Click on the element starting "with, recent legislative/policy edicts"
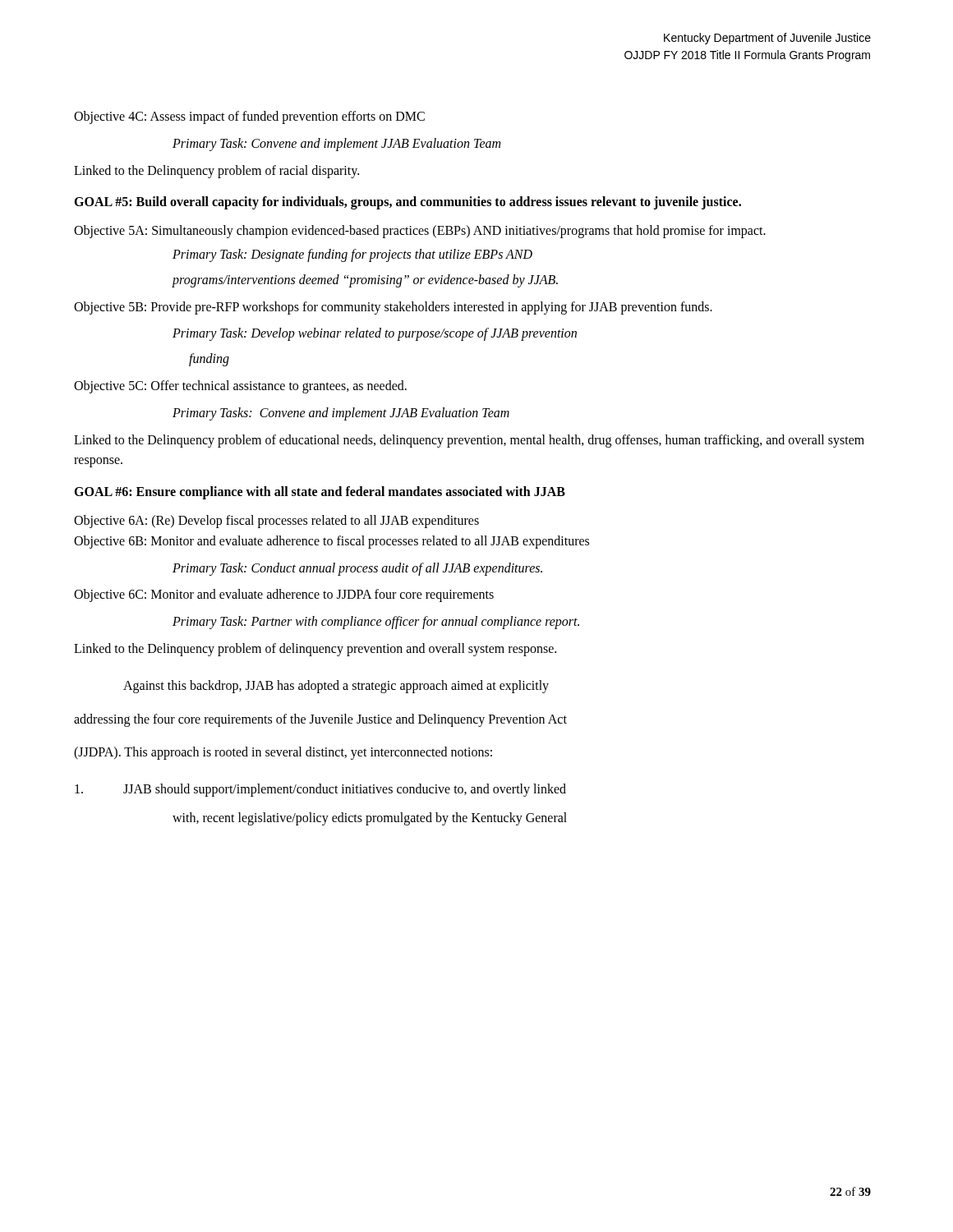The image size is (953, 1232). tap(370, 818)
